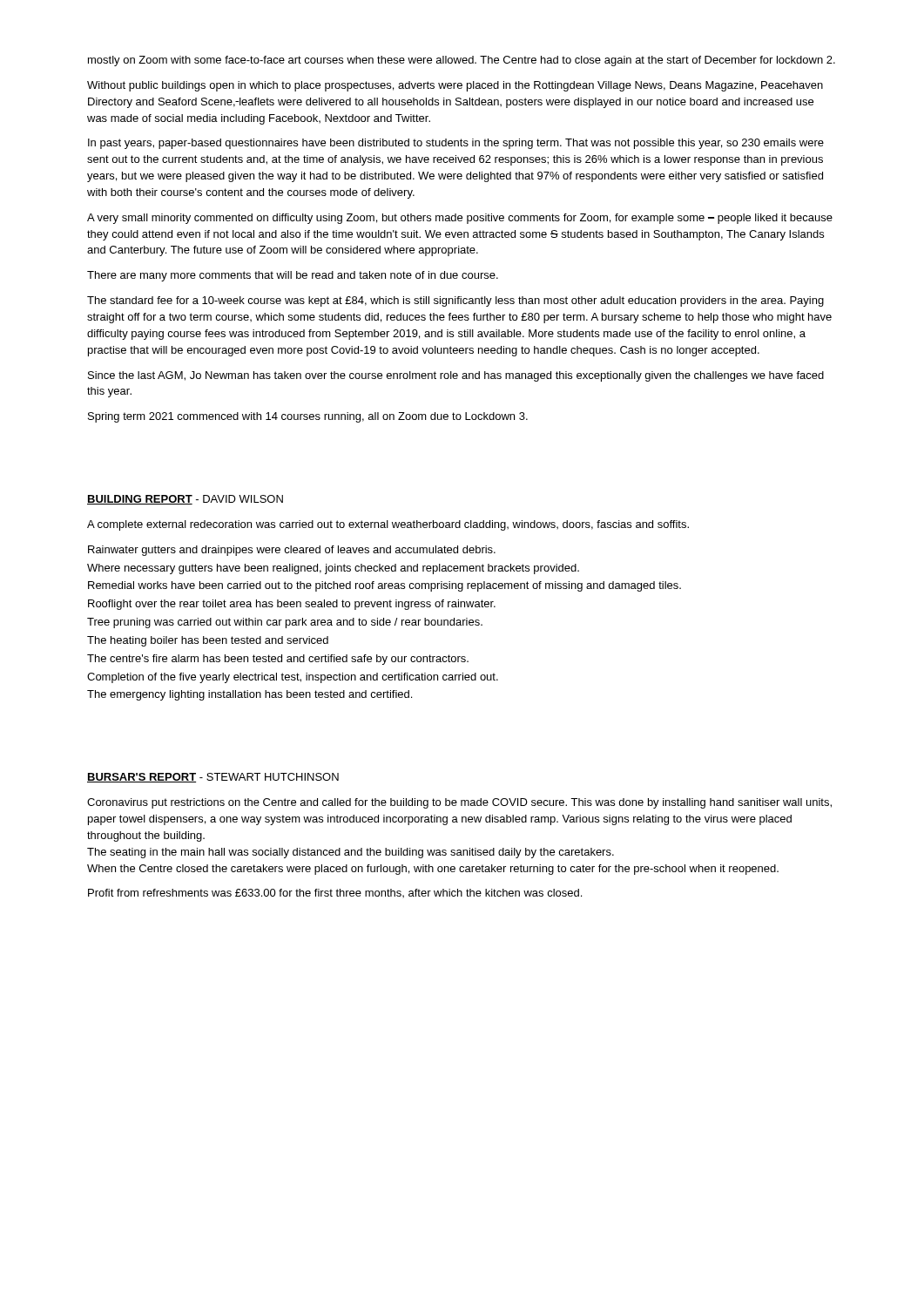Click on the passage starting "Rooflight over the rear"
This screenshot has width=924, height=1307.
(292, 604)
